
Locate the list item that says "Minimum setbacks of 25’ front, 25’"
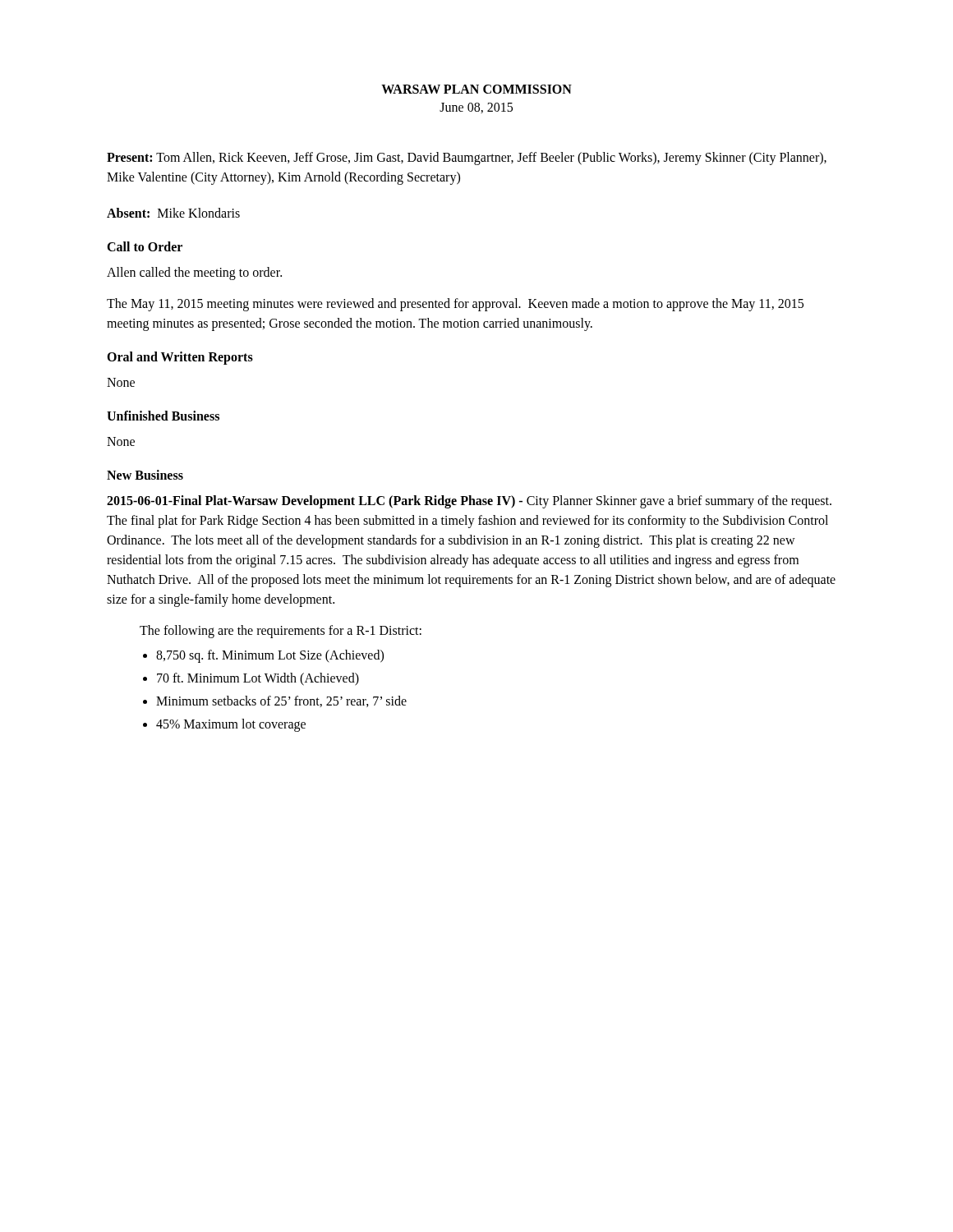[x=281, y=701]
